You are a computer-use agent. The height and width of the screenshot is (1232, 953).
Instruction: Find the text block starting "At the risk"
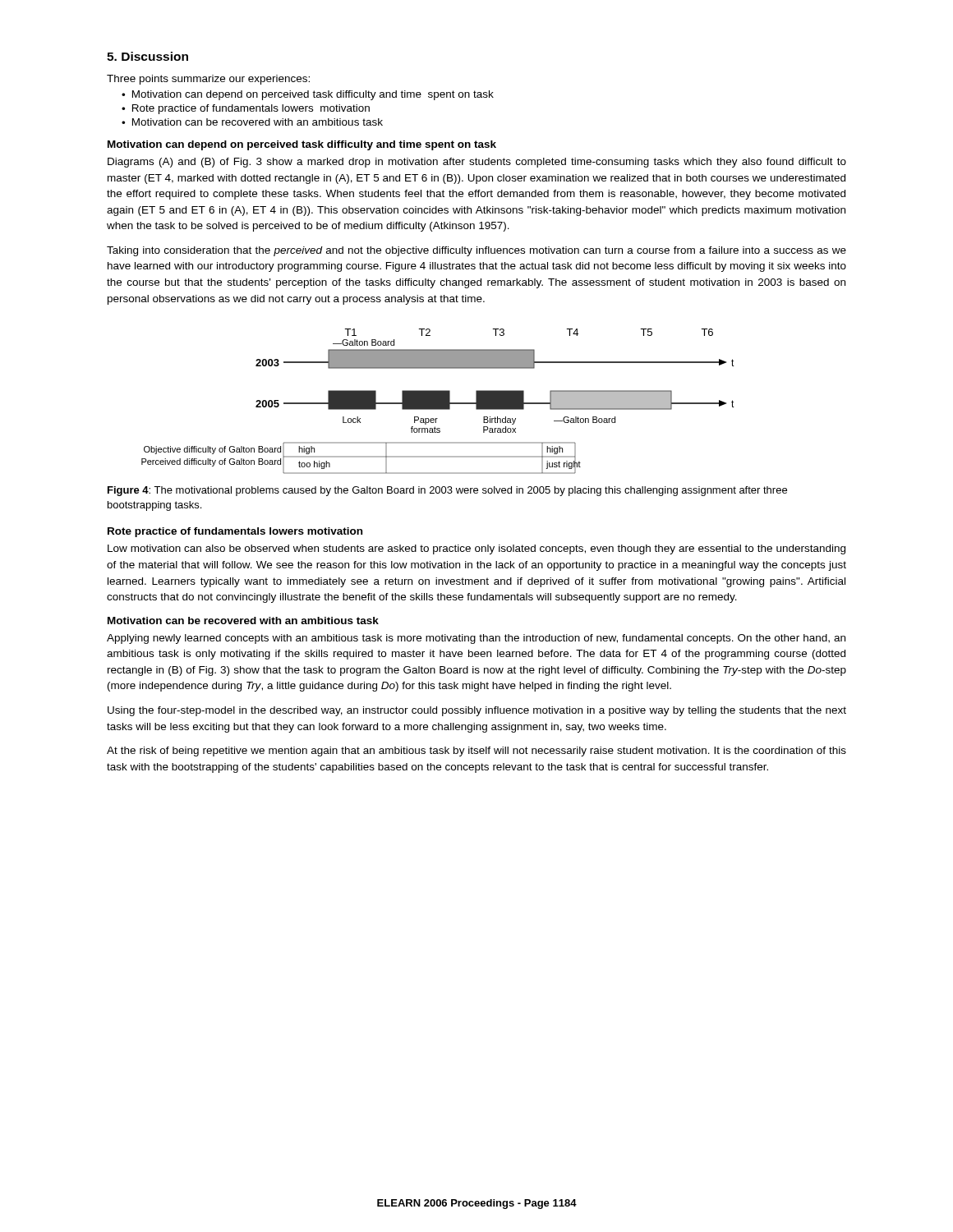[476, 758]
